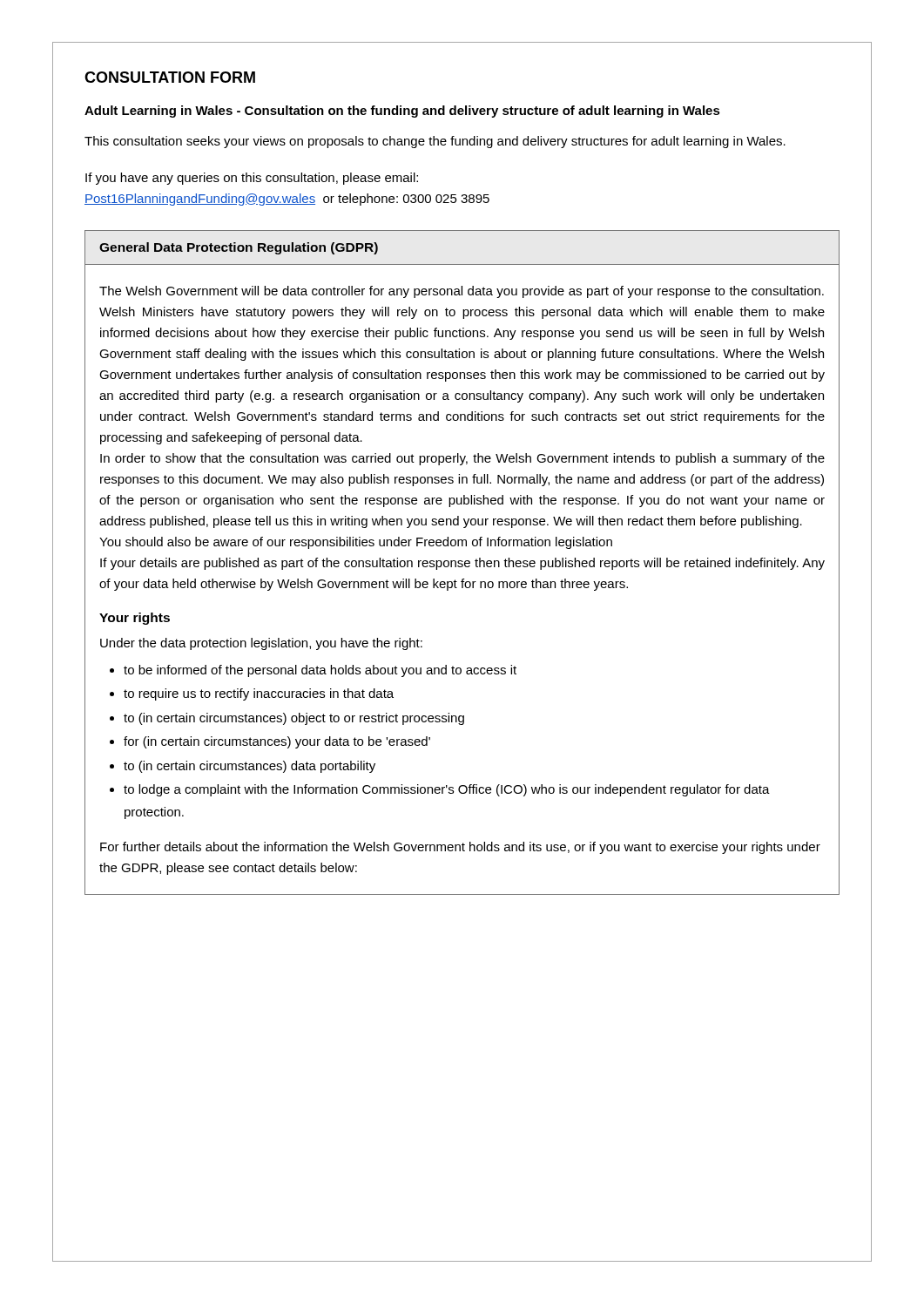Find the block on this page that starts "This consultation seeks your"
Screen dimensions: 1307x924
coord(462,141)
